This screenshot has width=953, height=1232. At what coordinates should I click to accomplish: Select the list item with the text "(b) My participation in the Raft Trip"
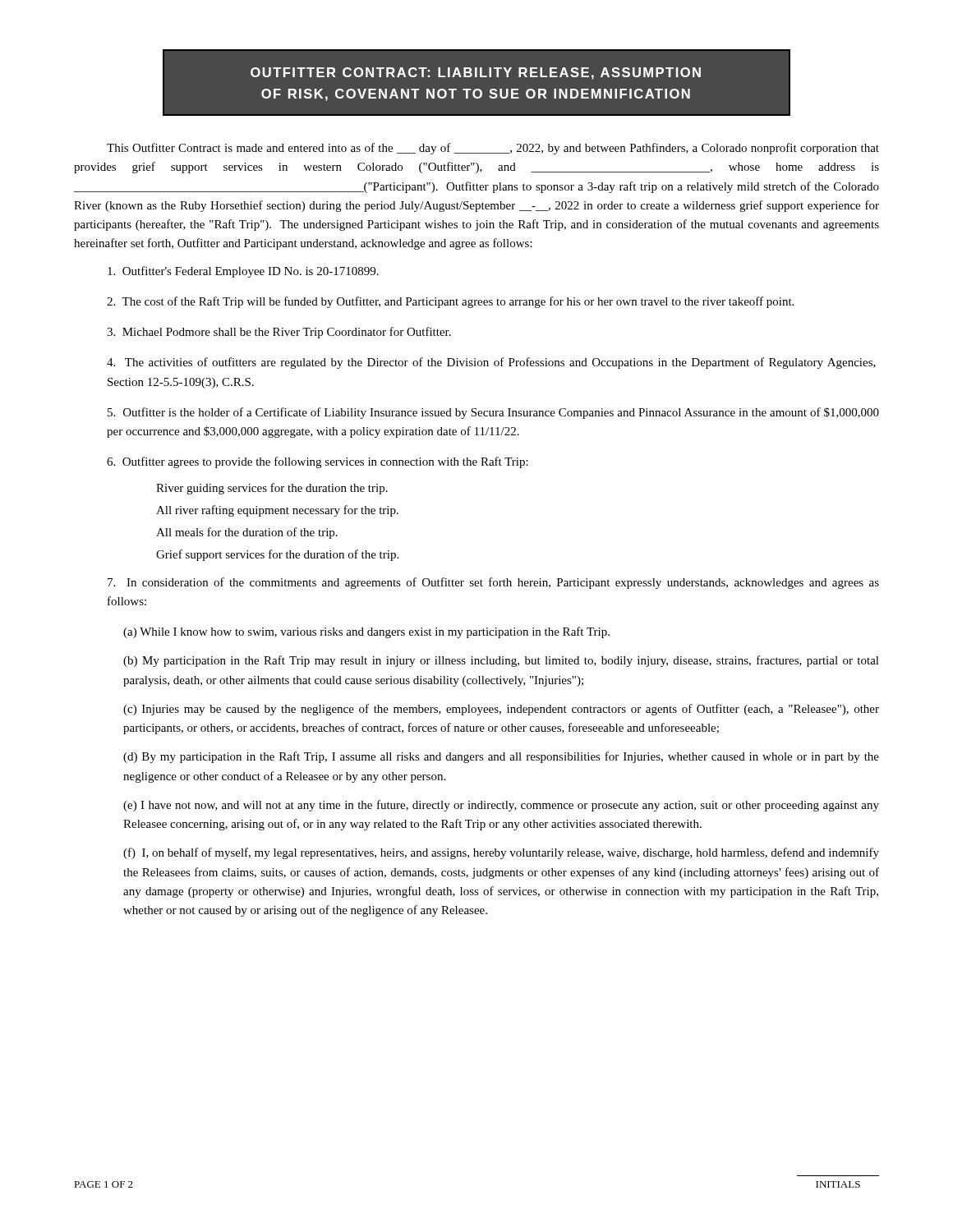(501, 670)
